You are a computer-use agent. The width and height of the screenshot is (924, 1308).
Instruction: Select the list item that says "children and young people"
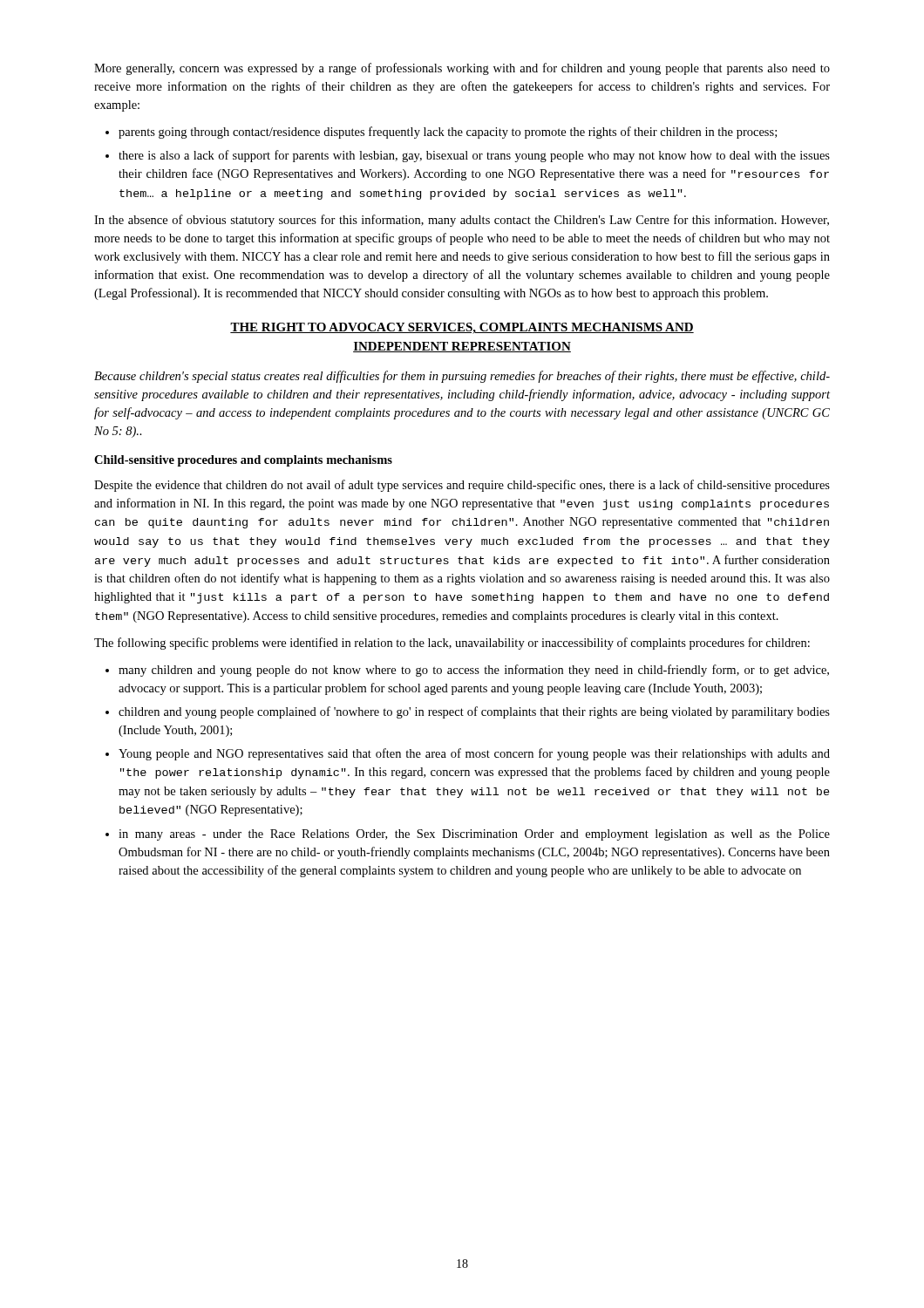[474, 721]
